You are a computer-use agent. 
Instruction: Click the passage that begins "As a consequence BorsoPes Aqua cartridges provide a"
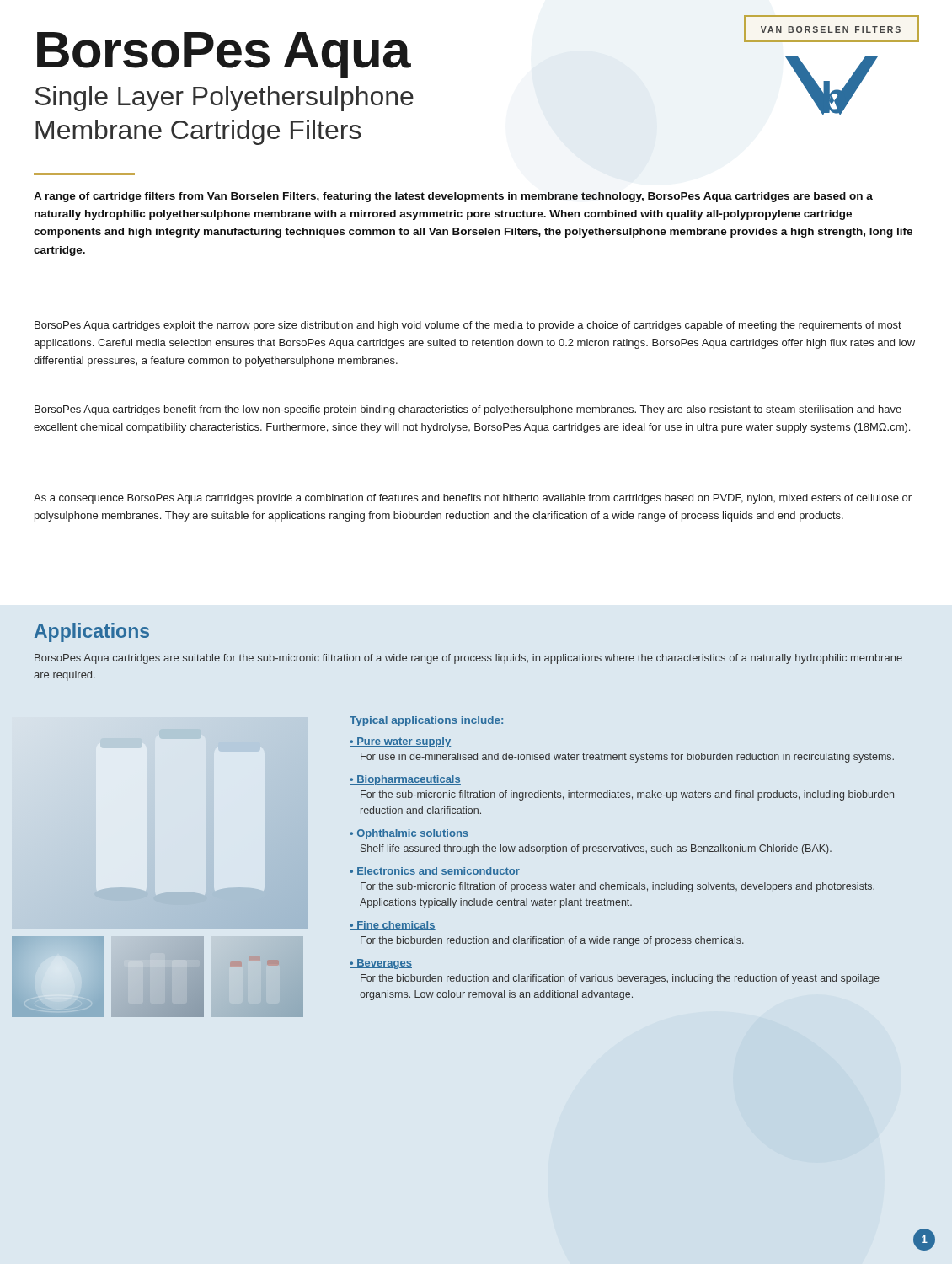473,506
